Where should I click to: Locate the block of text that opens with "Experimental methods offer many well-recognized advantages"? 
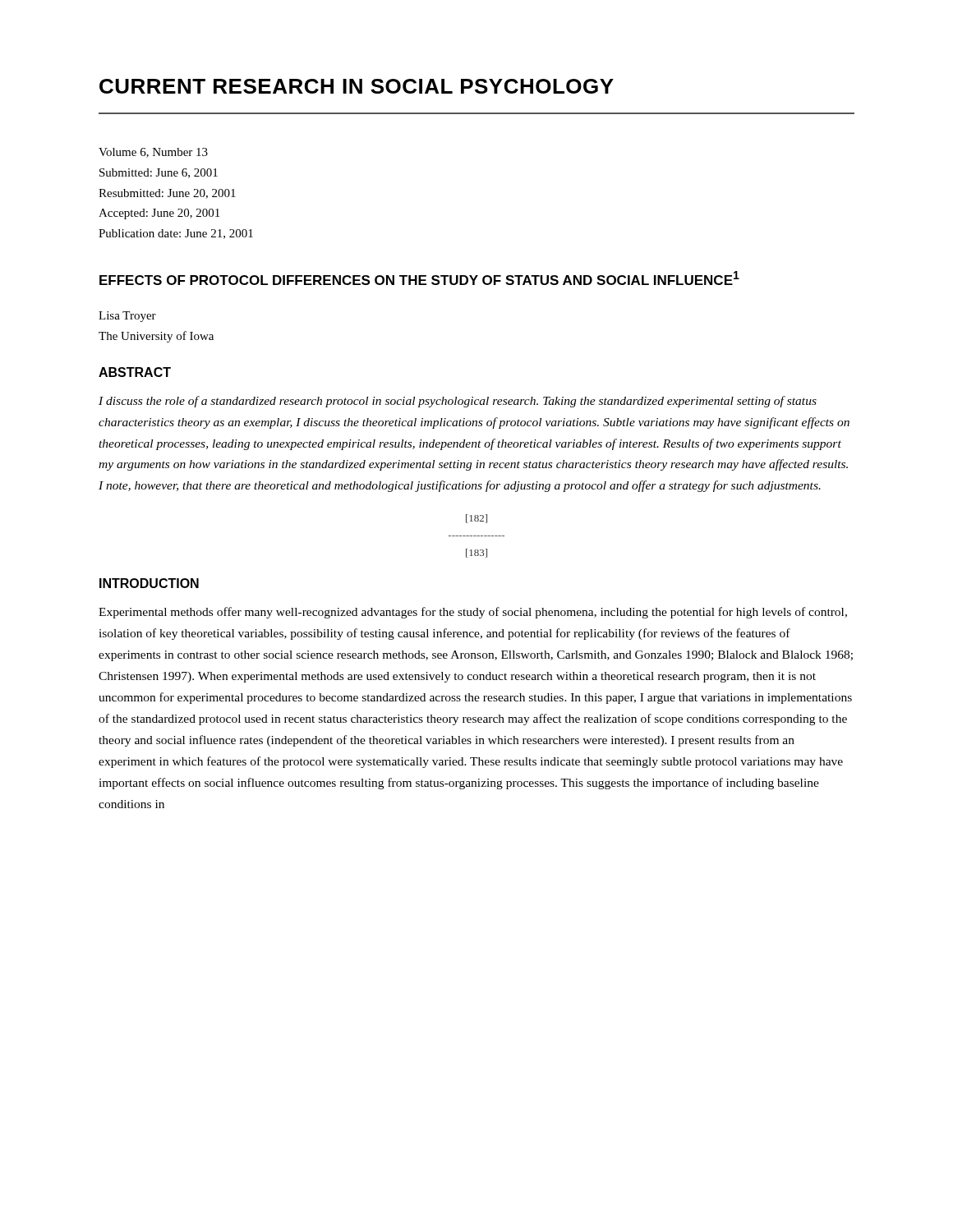476,707
